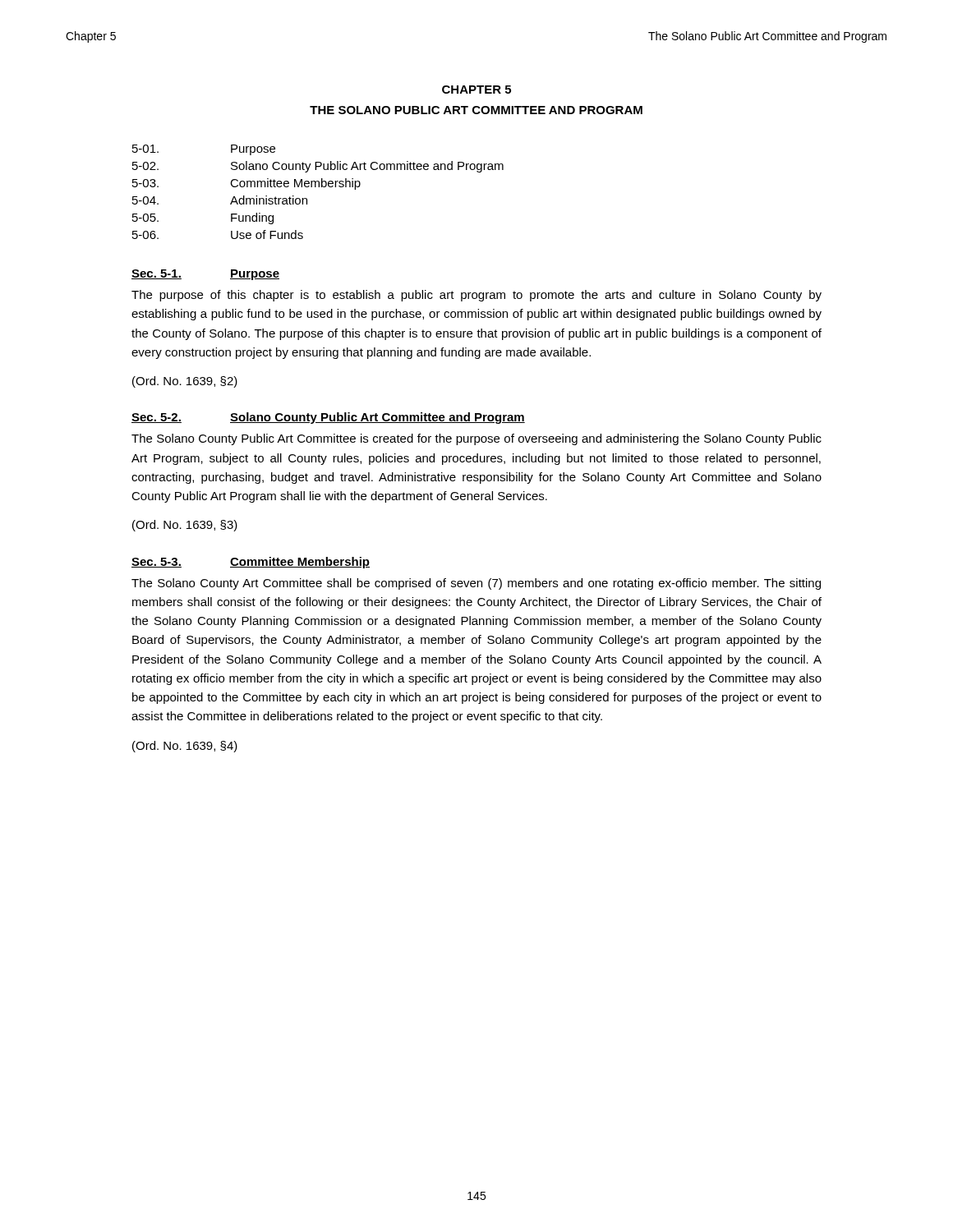Point to the block starting "The Solano County Art Committee shall be"
Image resolution: width=953 pixels, height=1232 pixels.
click(476, 649)
